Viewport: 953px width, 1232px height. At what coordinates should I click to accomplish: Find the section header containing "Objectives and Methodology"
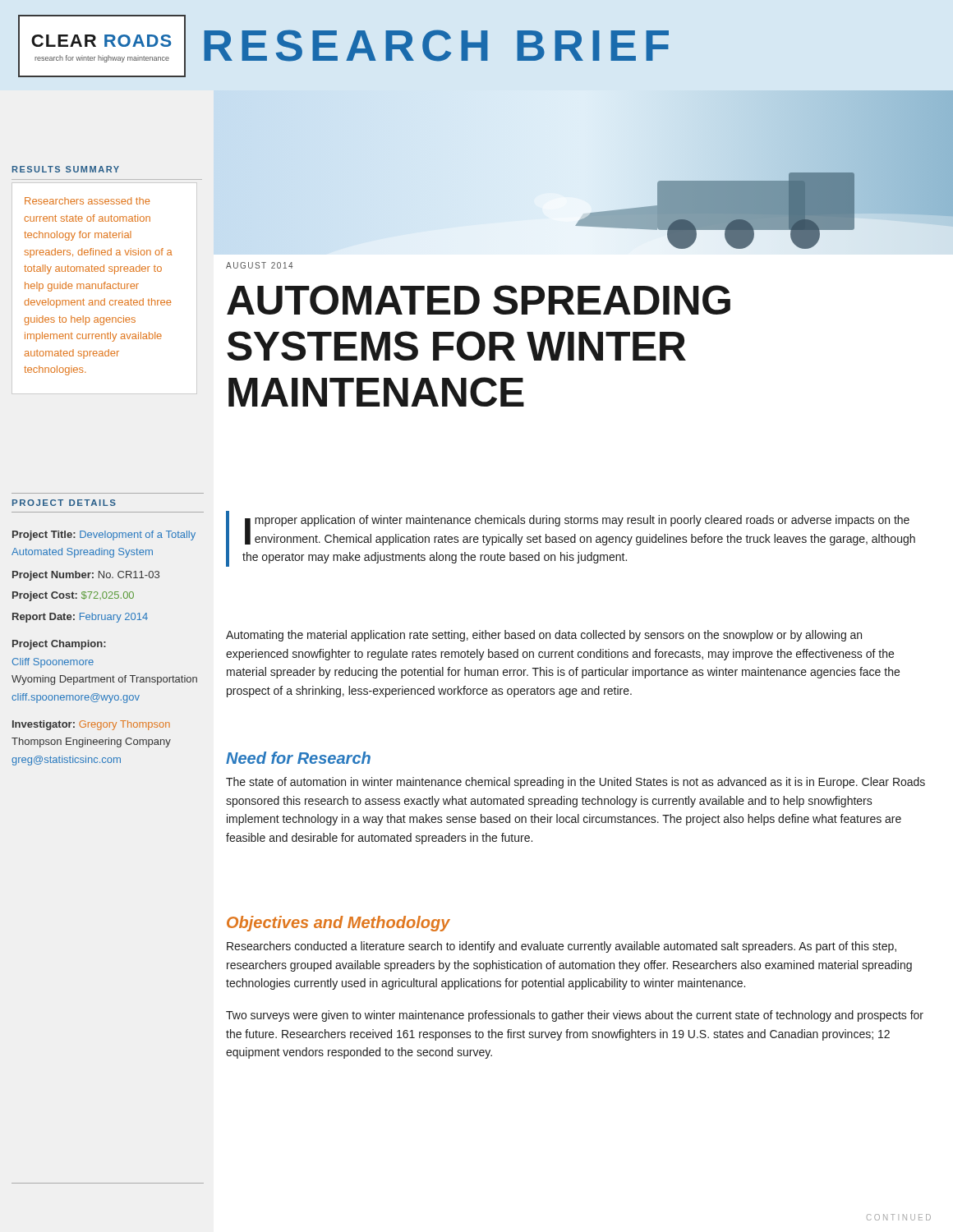(x=338, y=922)
